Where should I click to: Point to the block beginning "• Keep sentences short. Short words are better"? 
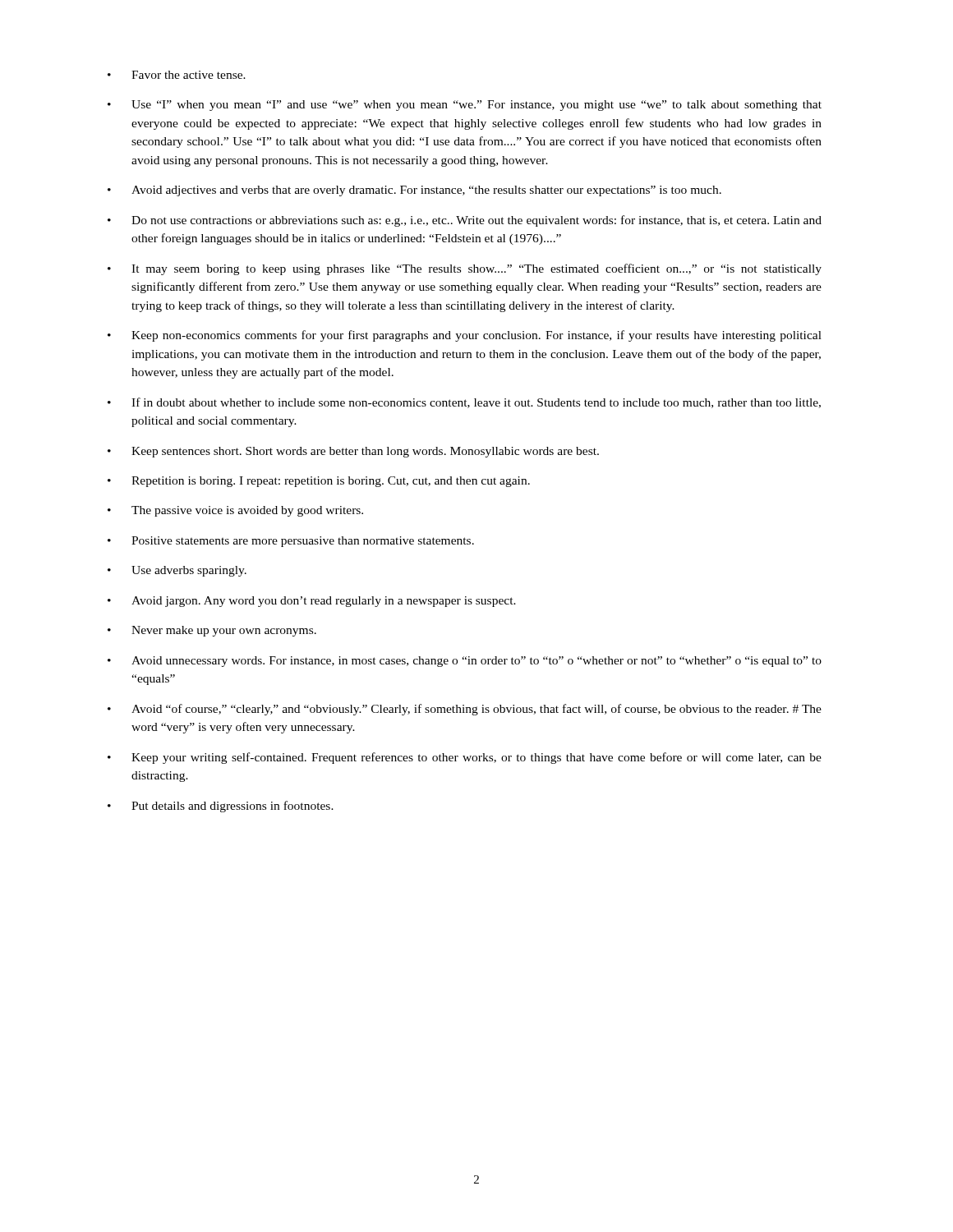tap(464, 451)
